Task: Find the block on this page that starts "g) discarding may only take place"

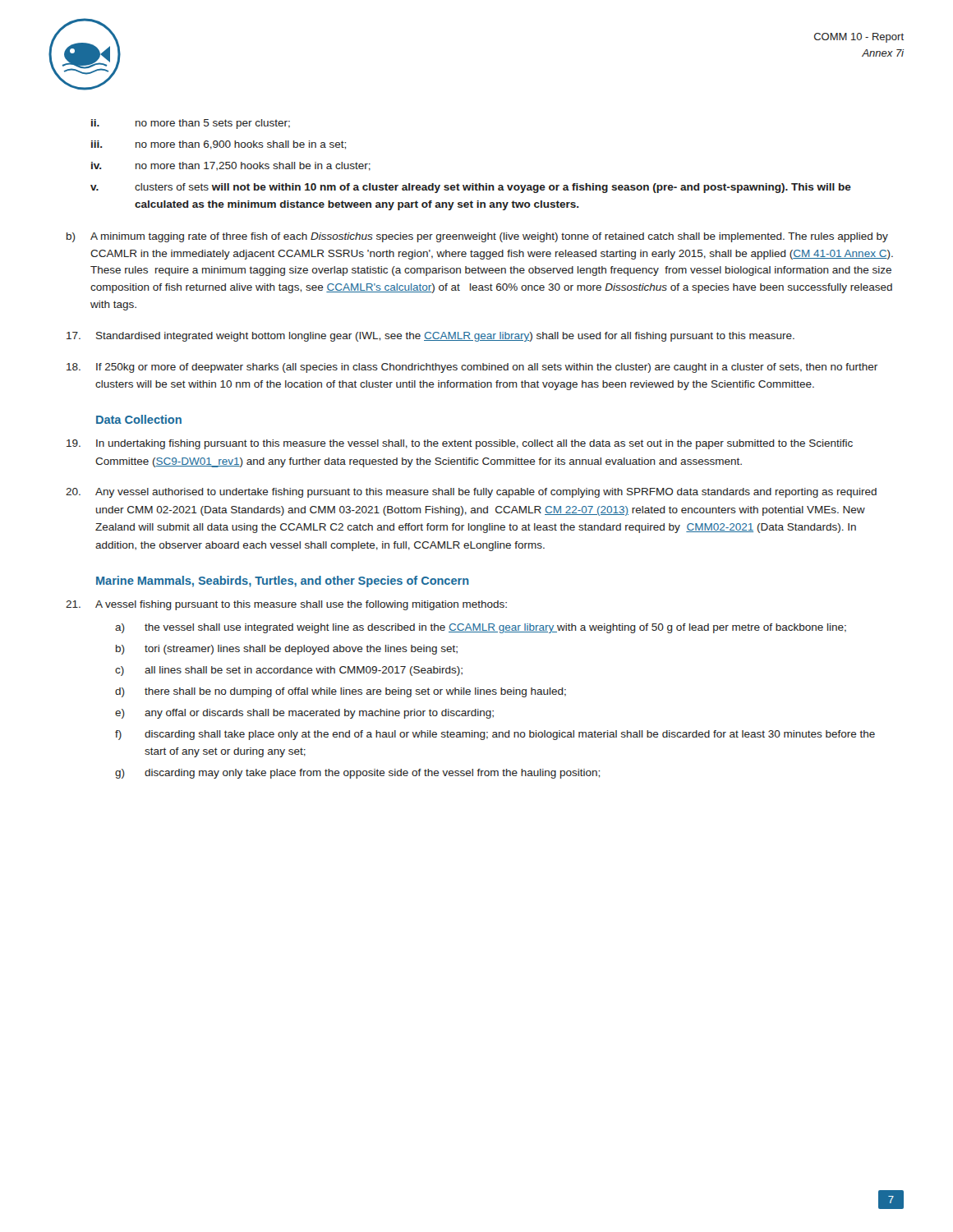Action: 505,773
